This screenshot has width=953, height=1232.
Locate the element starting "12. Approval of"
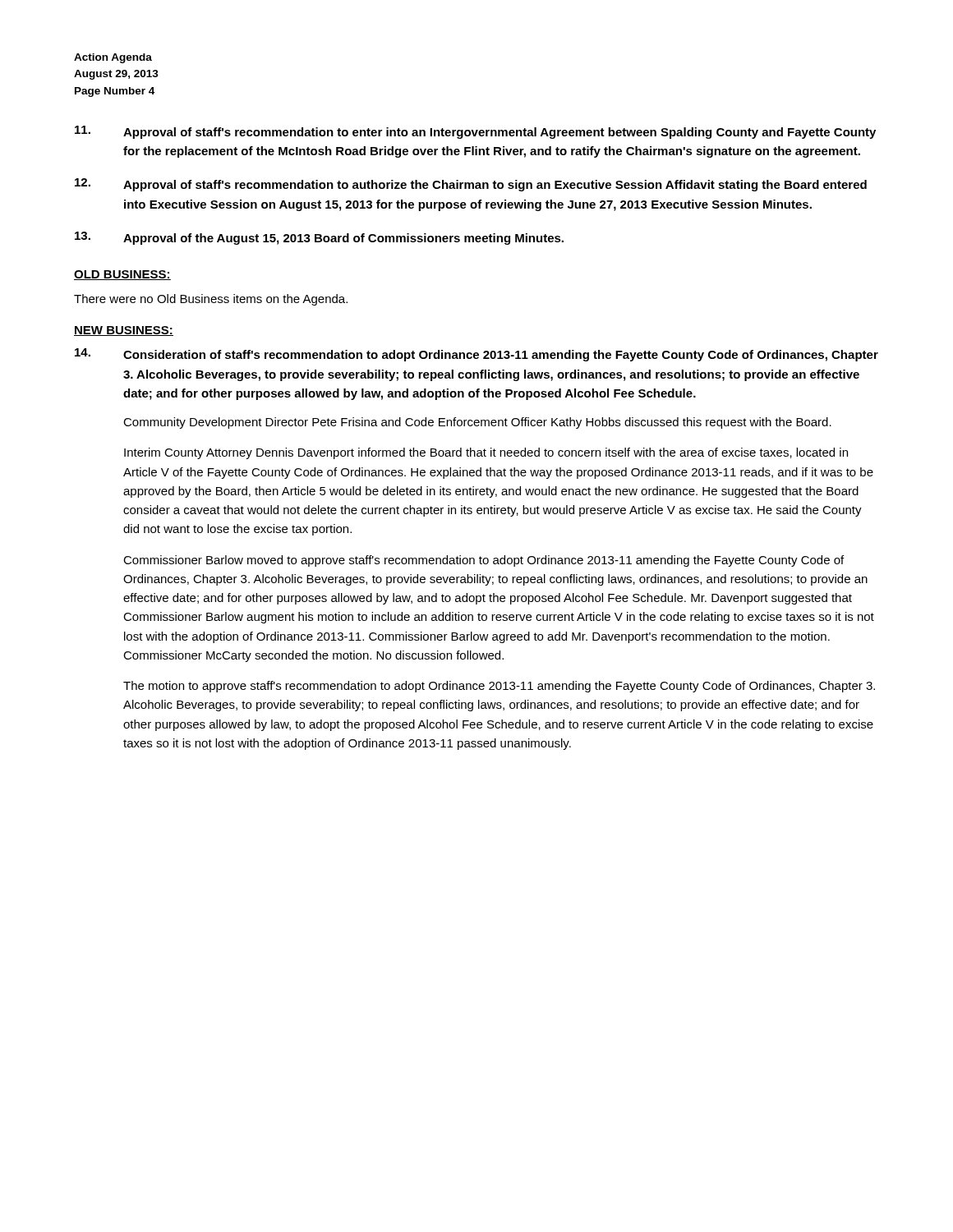(476, 194)
